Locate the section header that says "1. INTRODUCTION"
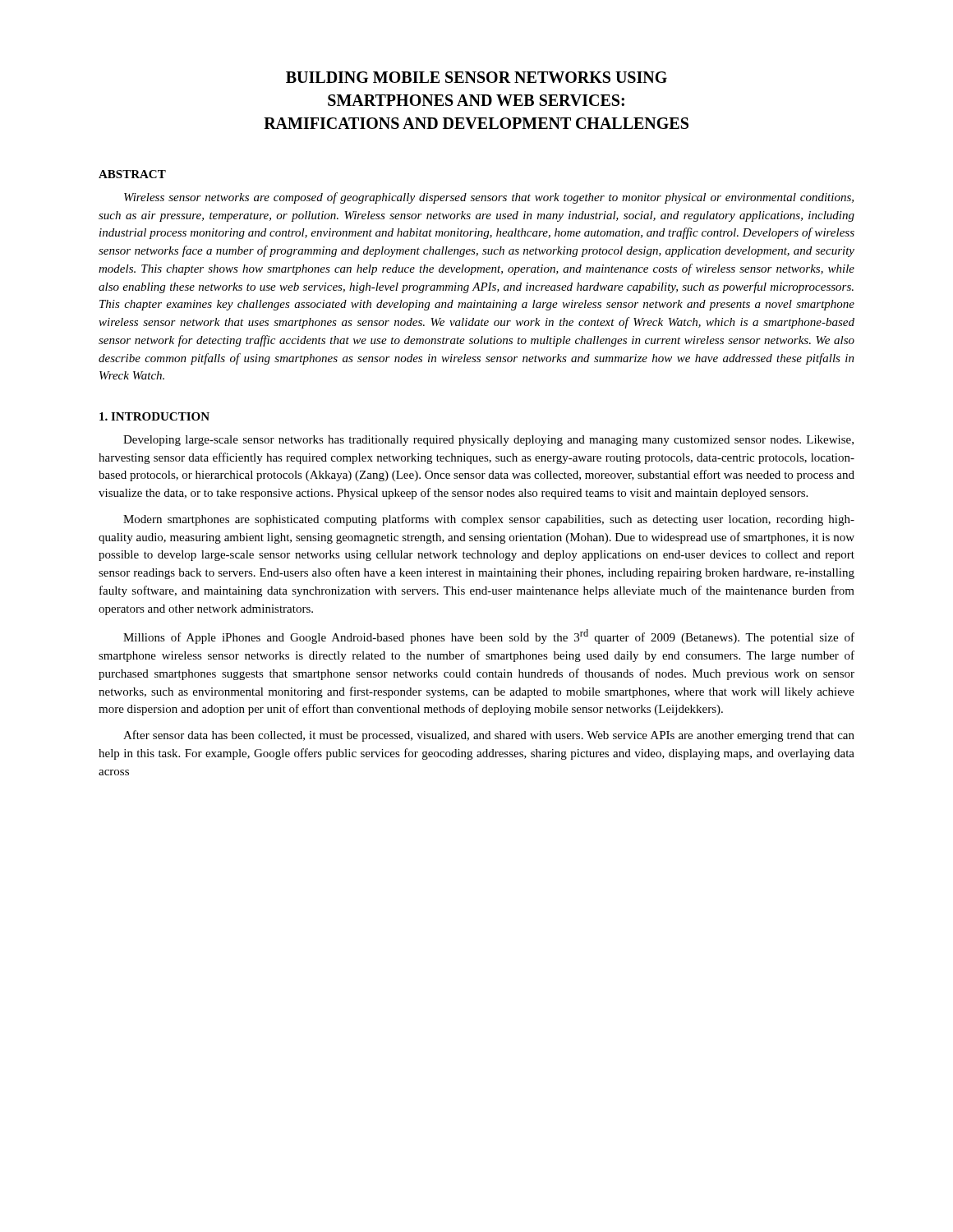The width and height of the screenshot is (953, 1232). (x=154, y=416)
